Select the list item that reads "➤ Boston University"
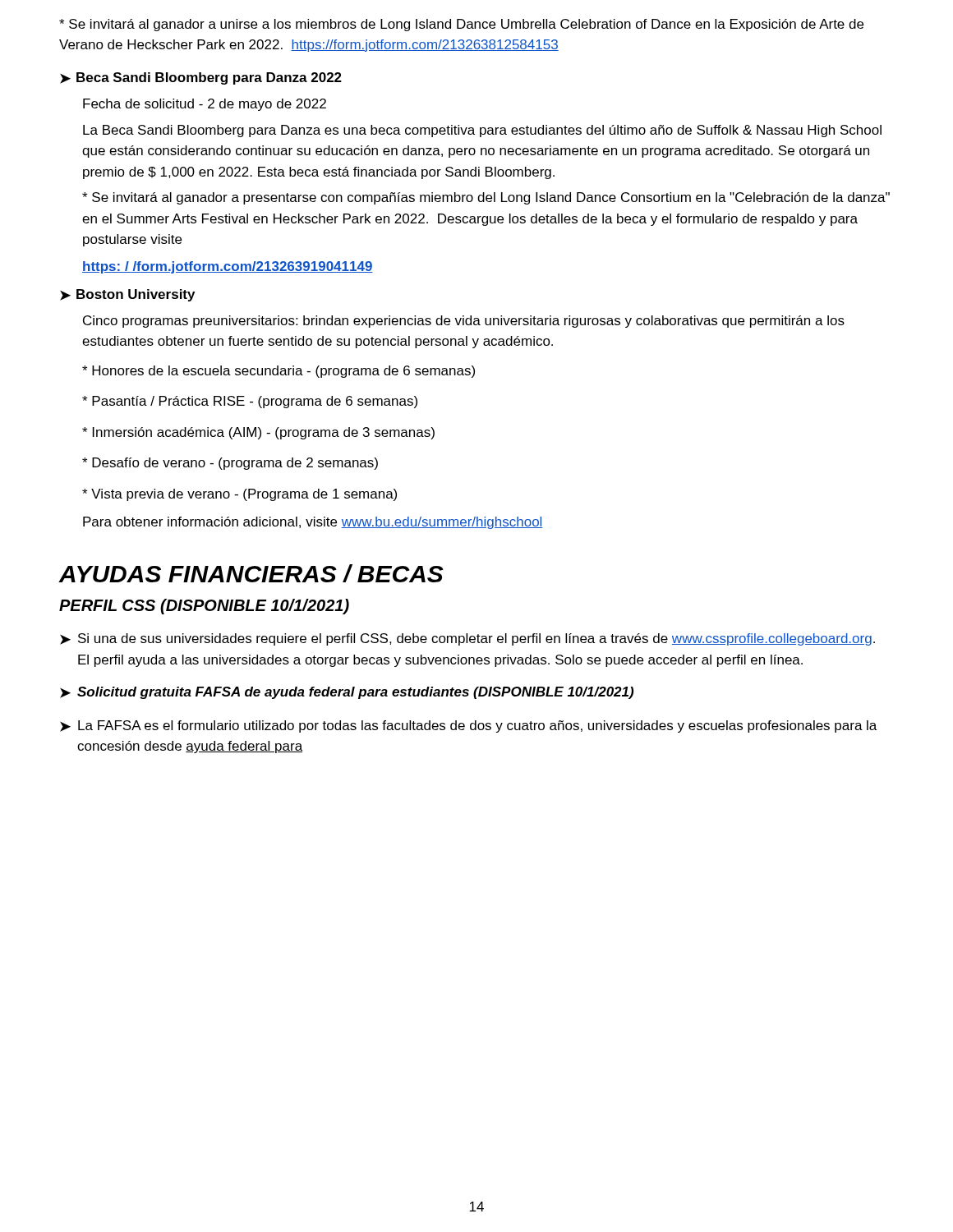Viewport: 953px width, 1232px height. 127,295
